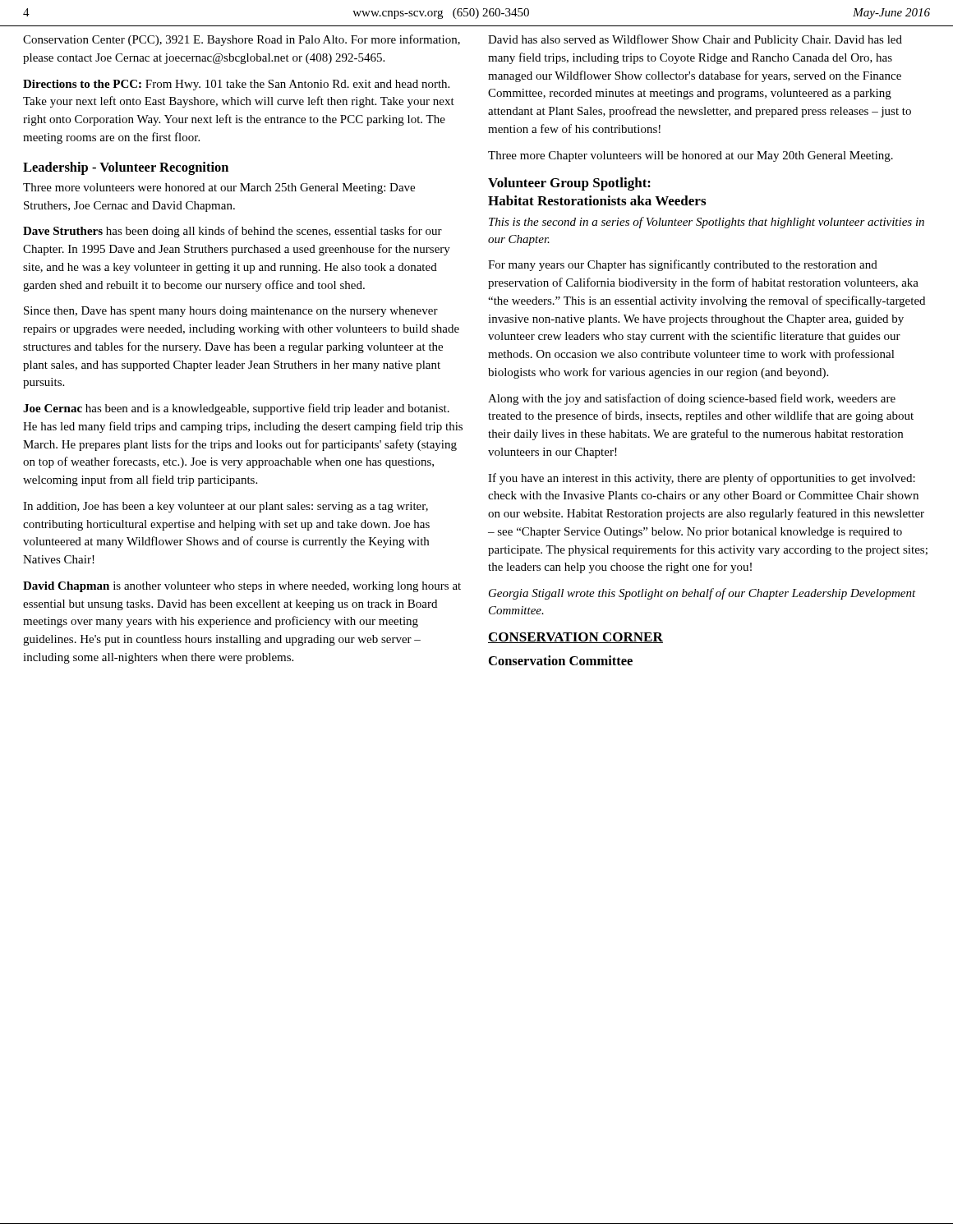Screen dimensions: 1232x953
Task: Where is the passage that starts "In addition, Joe has been a key"?
Action: click(244, 533)
